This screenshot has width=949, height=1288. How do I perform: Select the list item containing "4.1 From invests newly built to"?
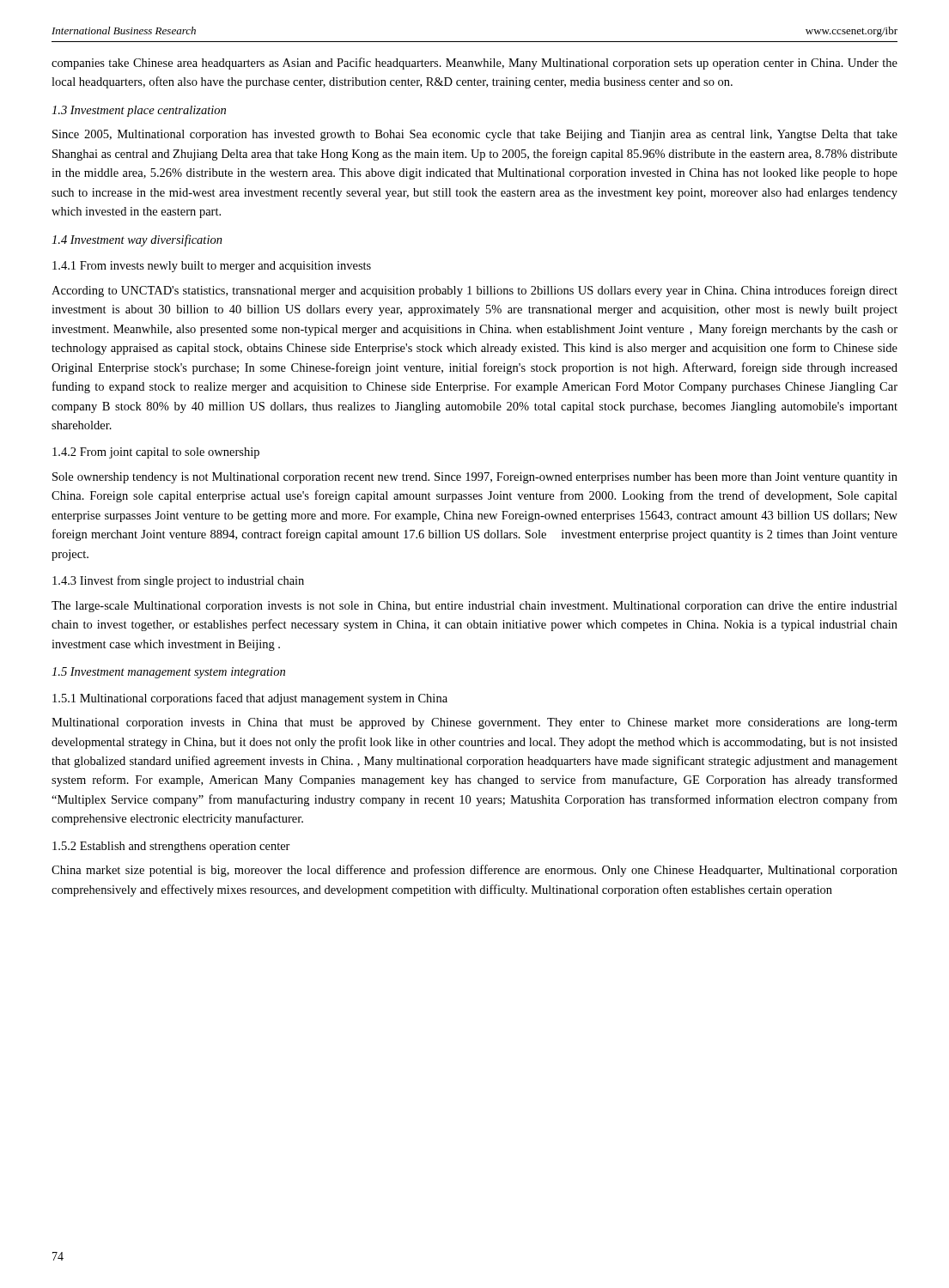click(x=212, y=267)
